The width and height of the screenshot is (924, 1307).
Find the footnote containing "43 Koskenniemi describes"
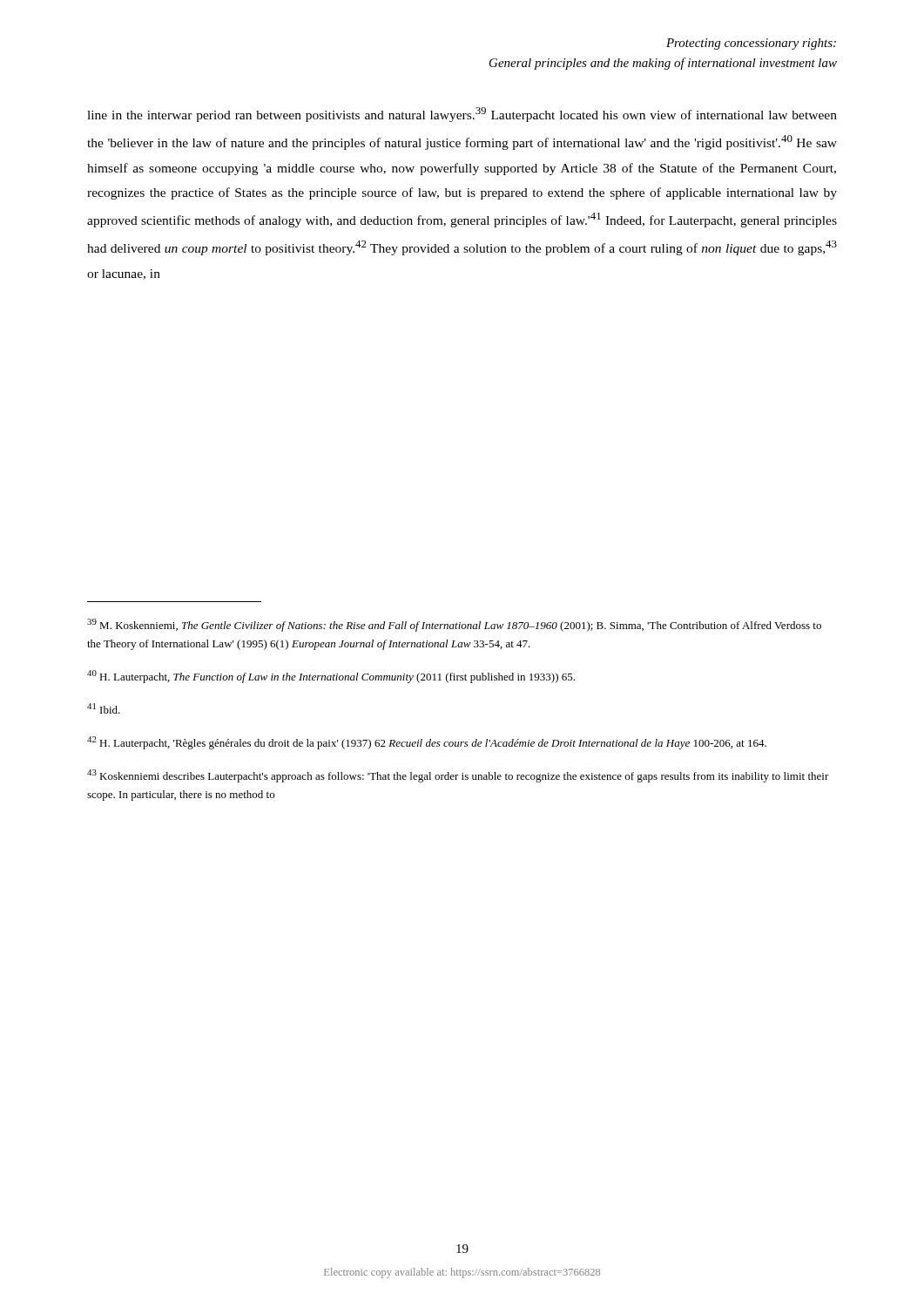(x=462, y=785)
